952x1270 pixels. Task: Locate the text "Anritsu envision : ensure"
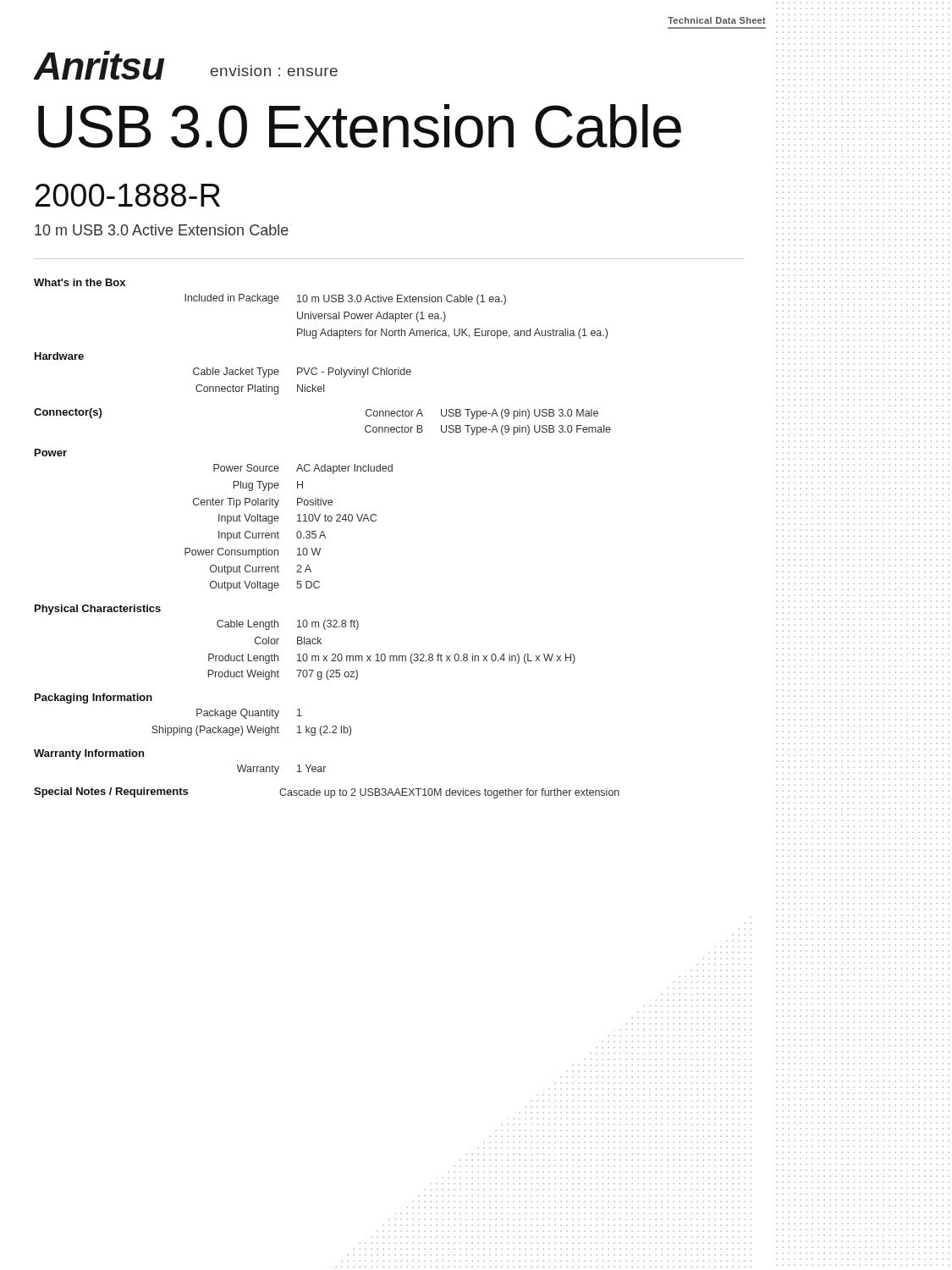pyautogui.click(x=195, y=66)
